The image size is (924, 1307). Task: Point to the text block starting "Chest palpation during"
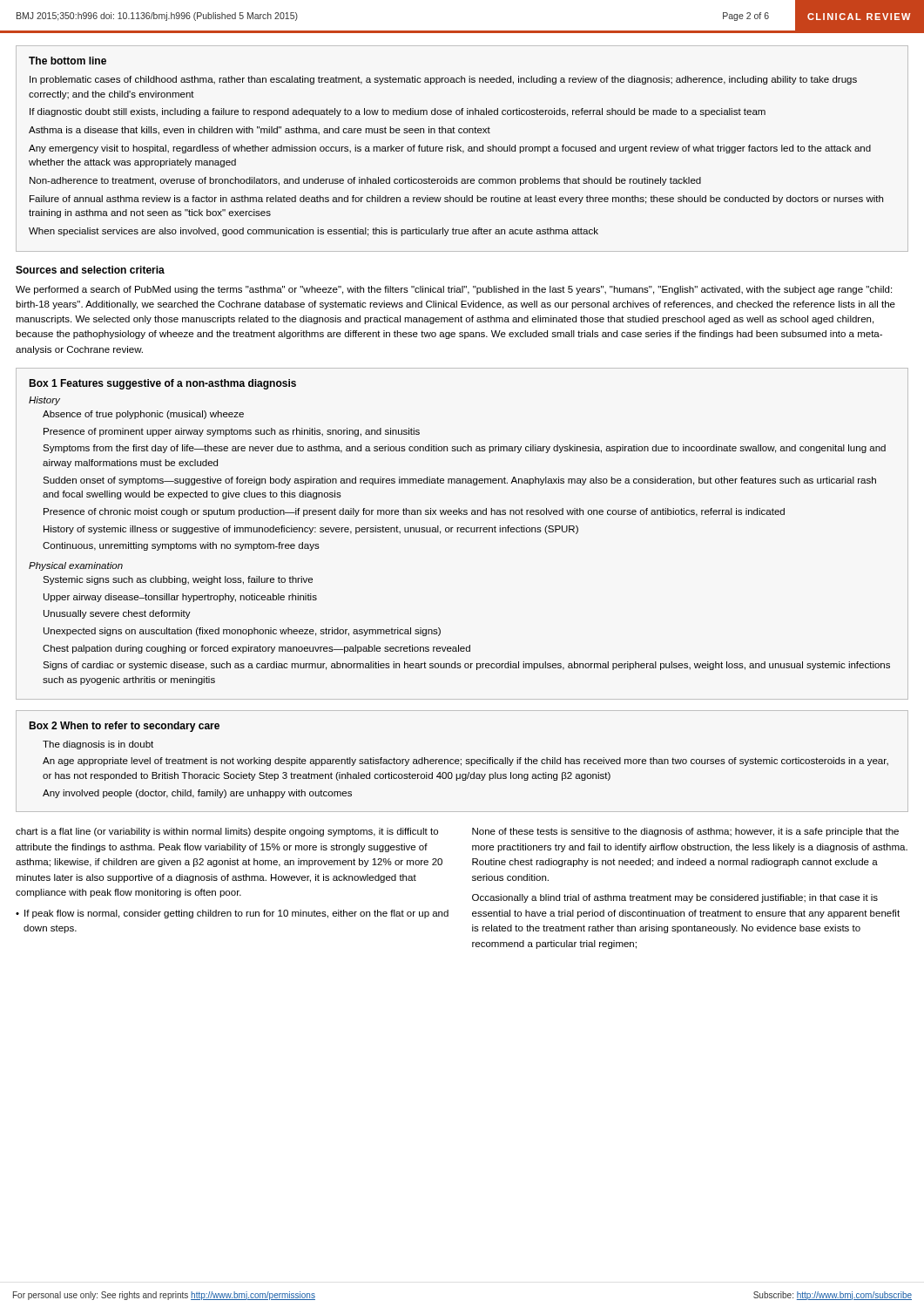[x=257, y=648]
